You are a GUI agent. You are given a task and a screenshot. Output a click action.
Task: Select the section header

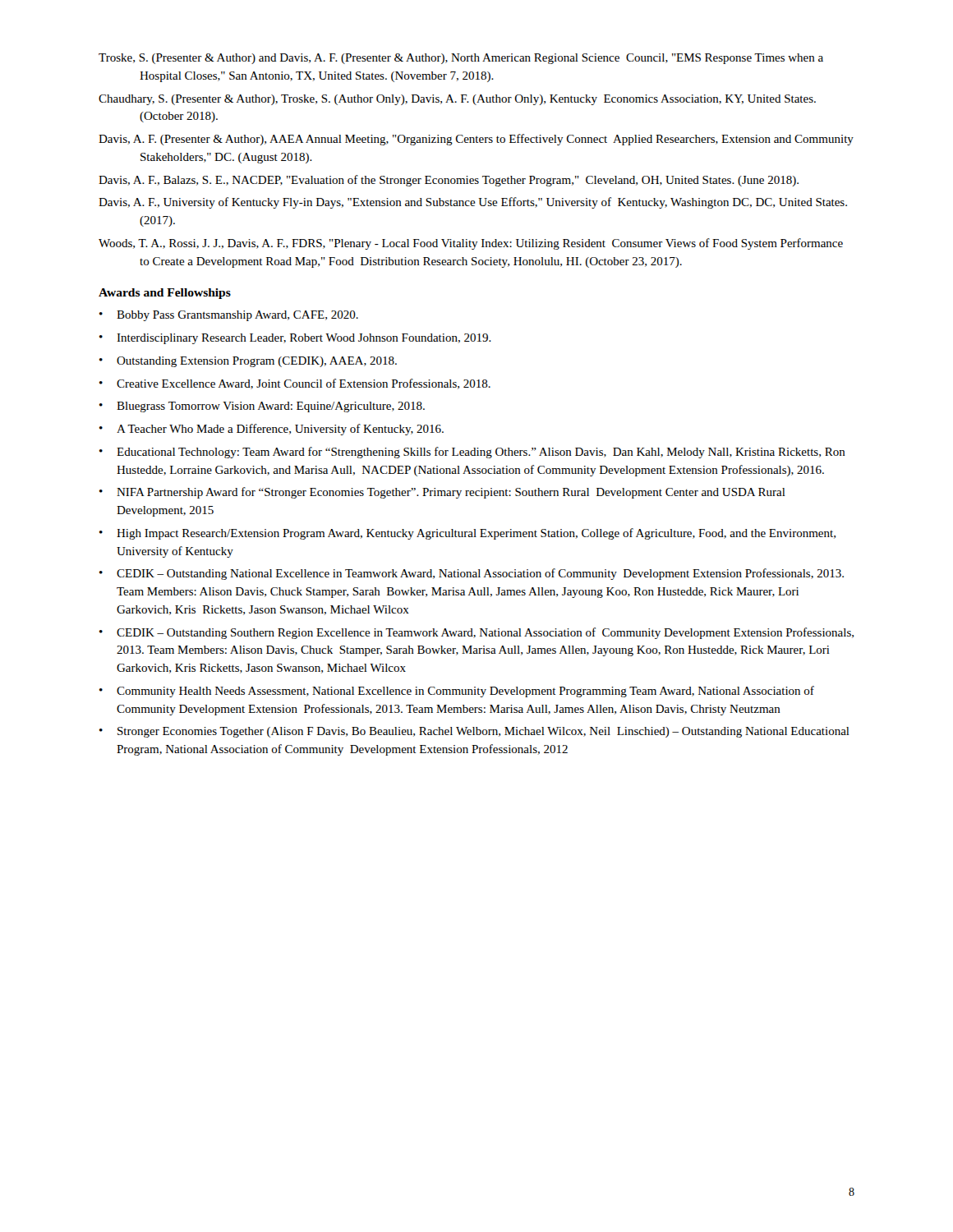165,292
